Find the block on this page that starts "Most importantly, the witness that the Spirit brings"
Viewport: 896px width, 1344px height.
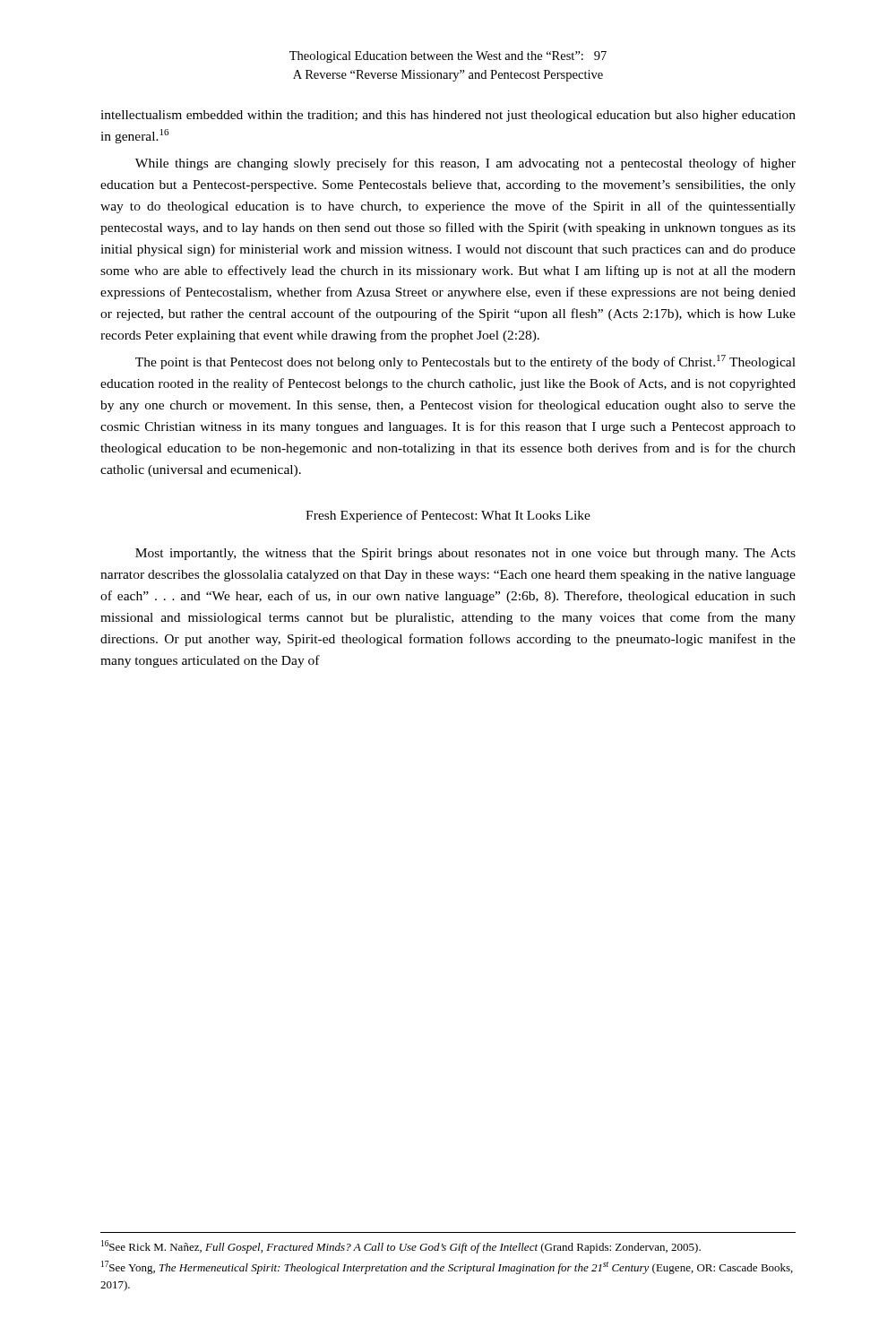448,606
